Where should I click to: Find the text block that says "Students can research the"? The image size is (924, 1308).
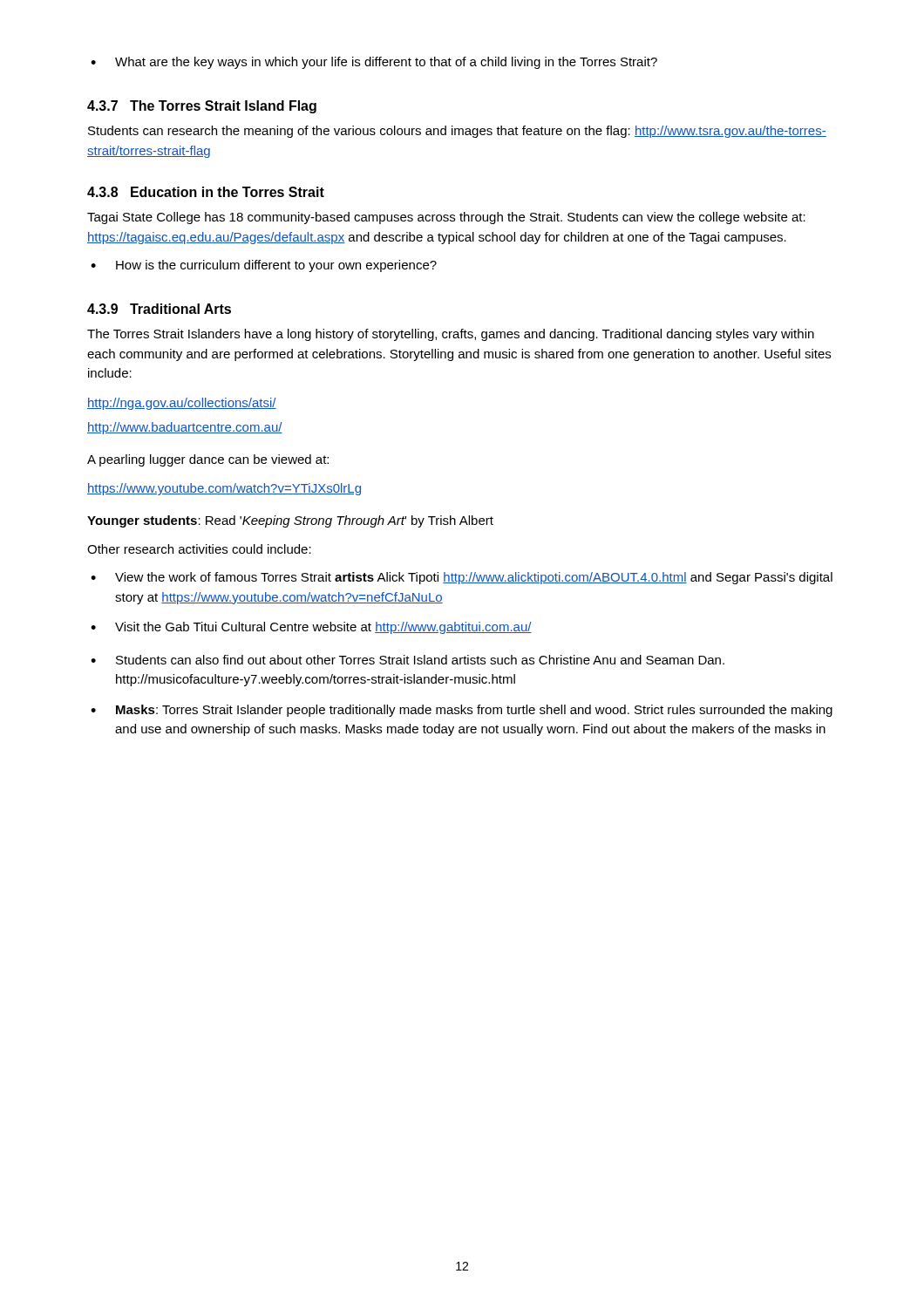point(457,140)
